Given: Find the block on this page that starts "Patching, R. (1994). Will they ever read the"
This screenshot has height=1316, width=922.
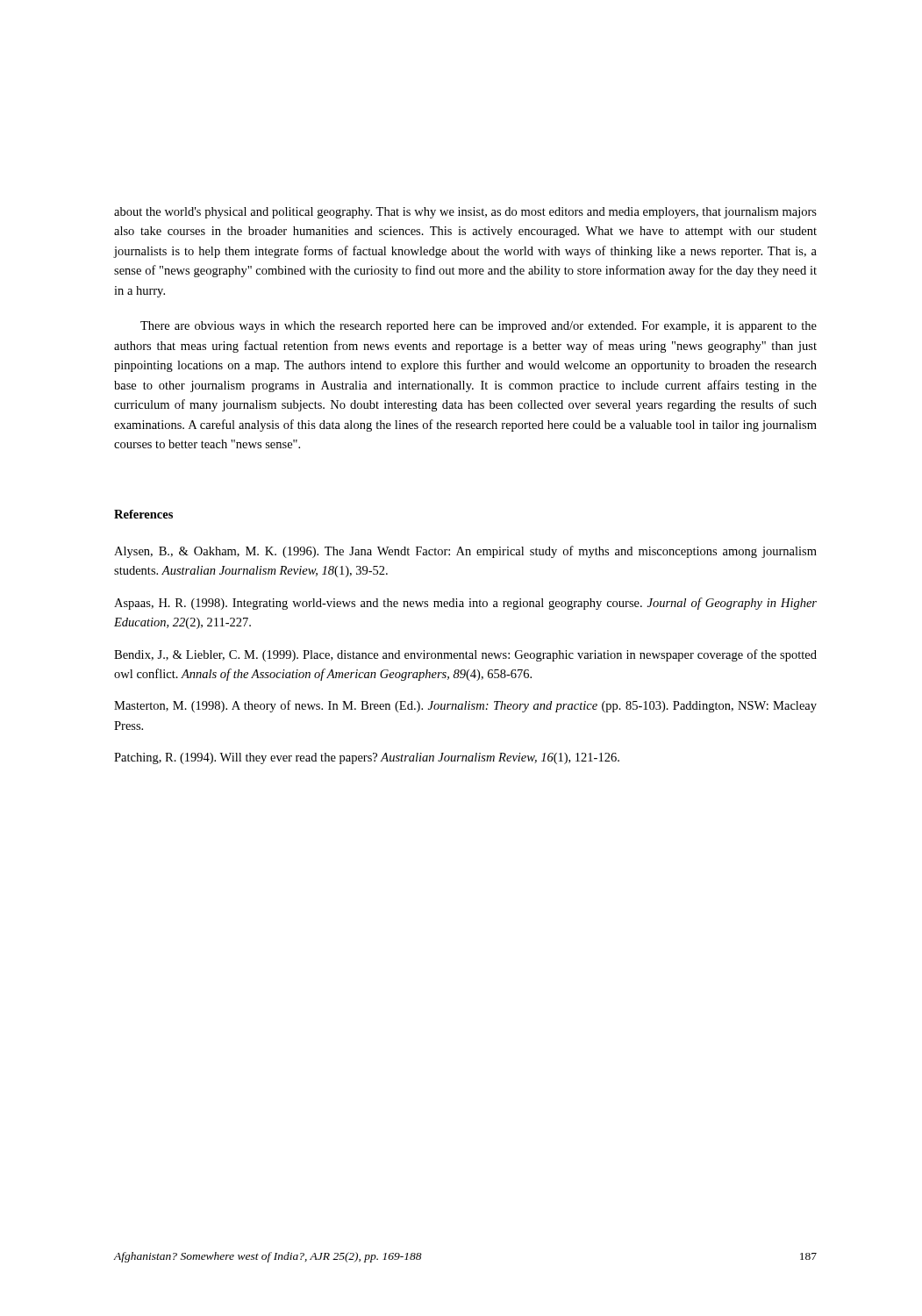Looking at the screenshot, I should pos(367,757).
